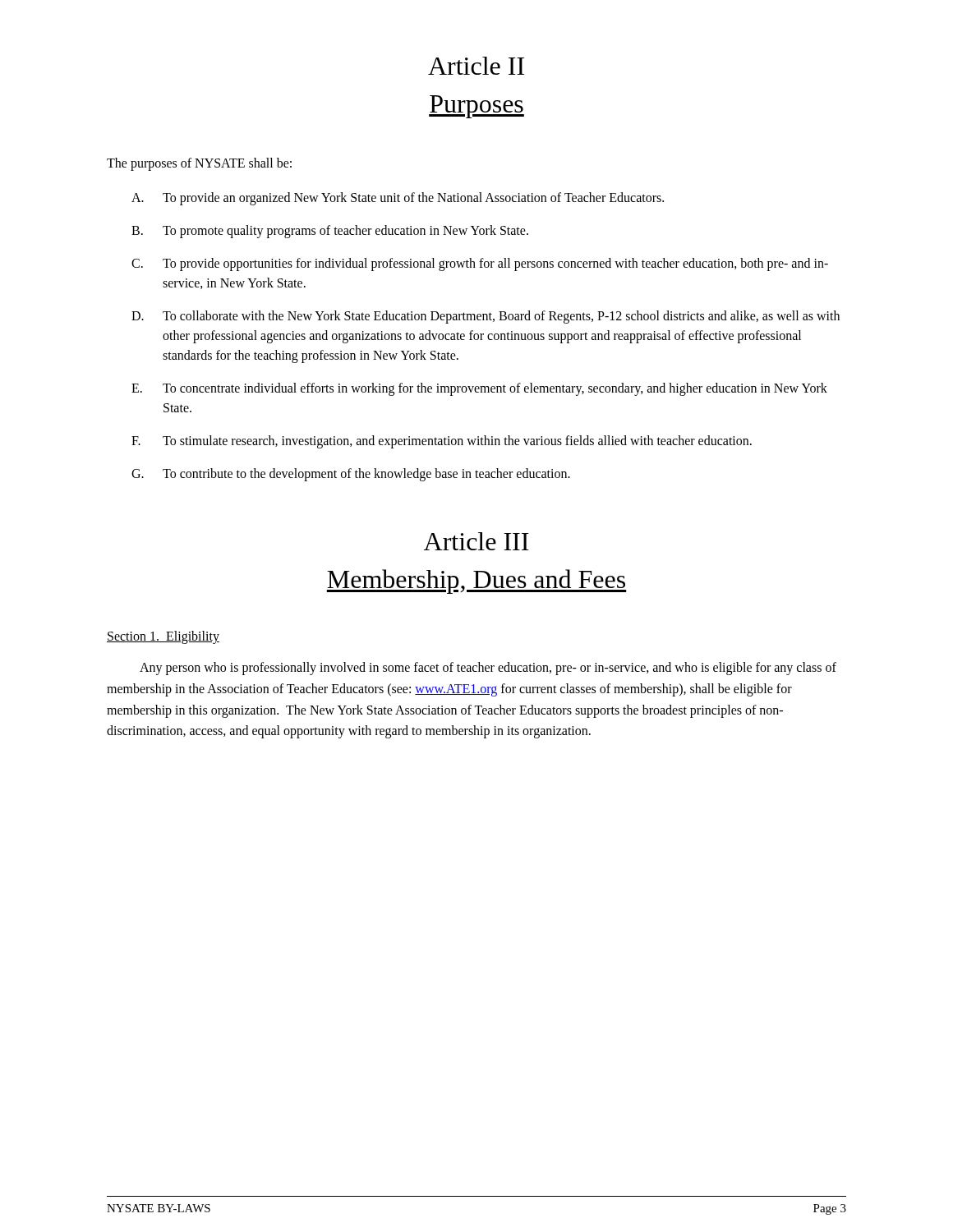Find the element starting "Article II Purposes"

tap(476, 85)
